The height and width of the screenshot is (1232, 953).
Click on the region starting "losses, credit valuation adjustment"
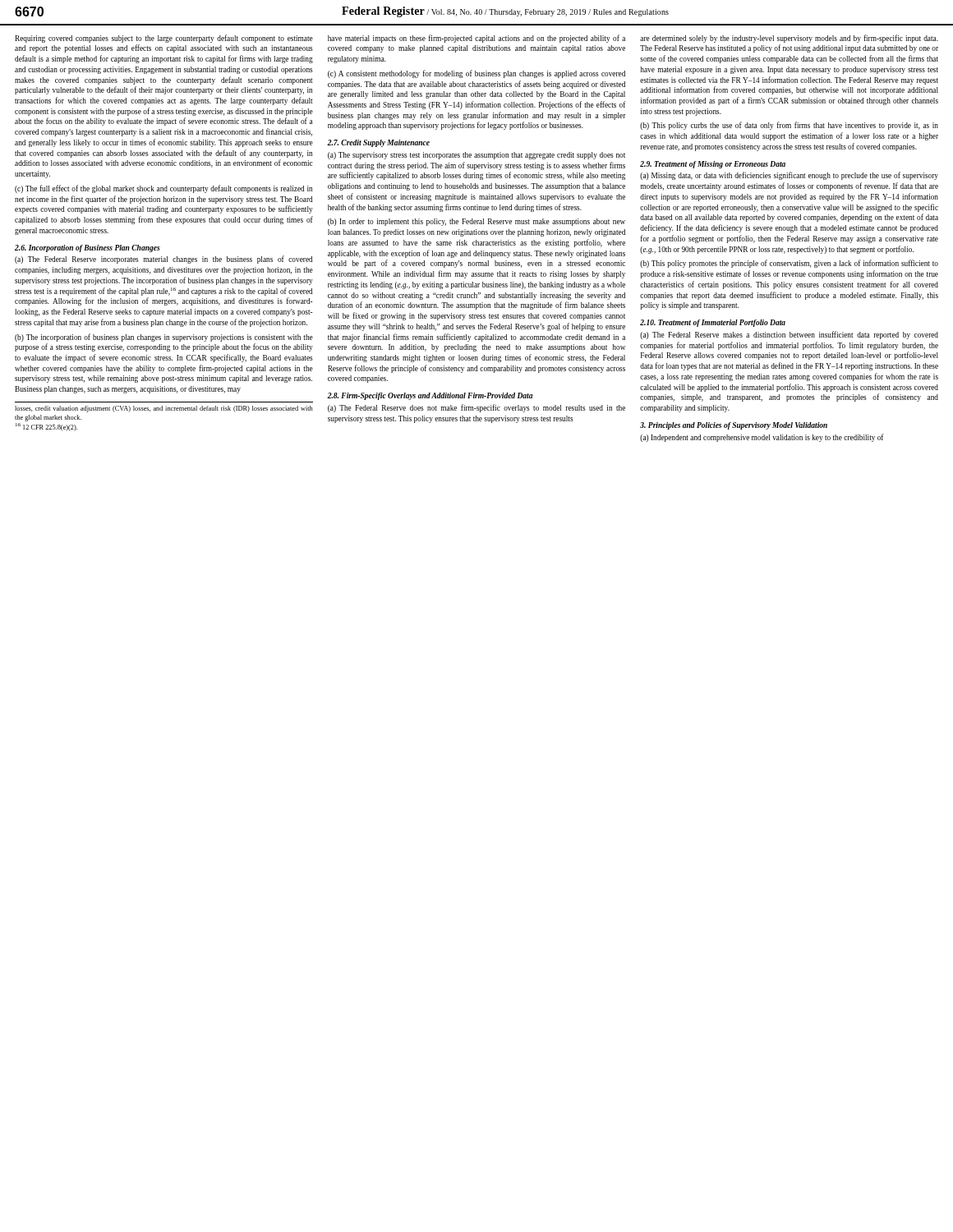coord(164,419)
